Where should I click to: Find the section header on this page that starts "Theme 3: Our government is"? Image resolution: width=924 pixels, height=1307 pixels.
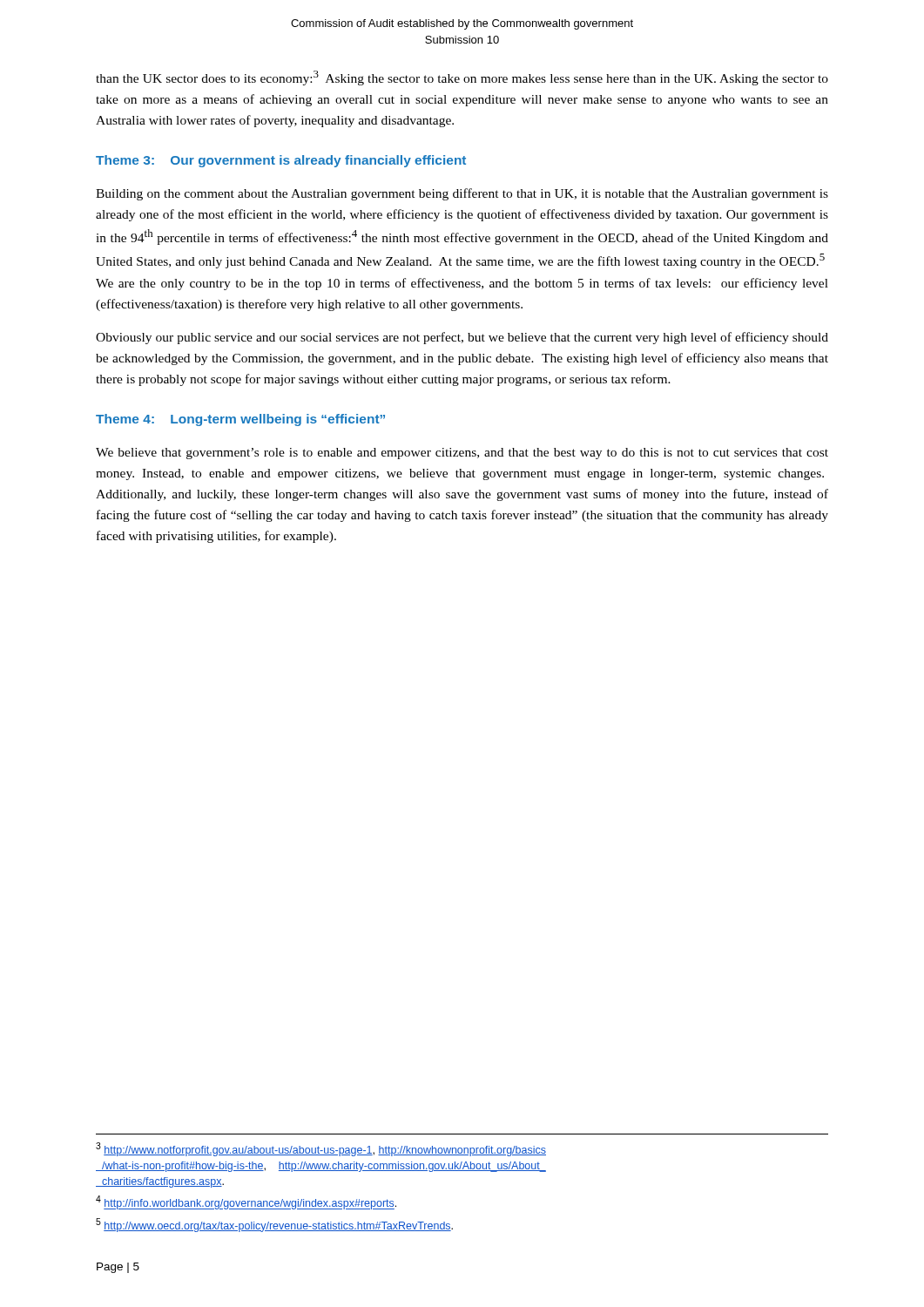(281, 160)
